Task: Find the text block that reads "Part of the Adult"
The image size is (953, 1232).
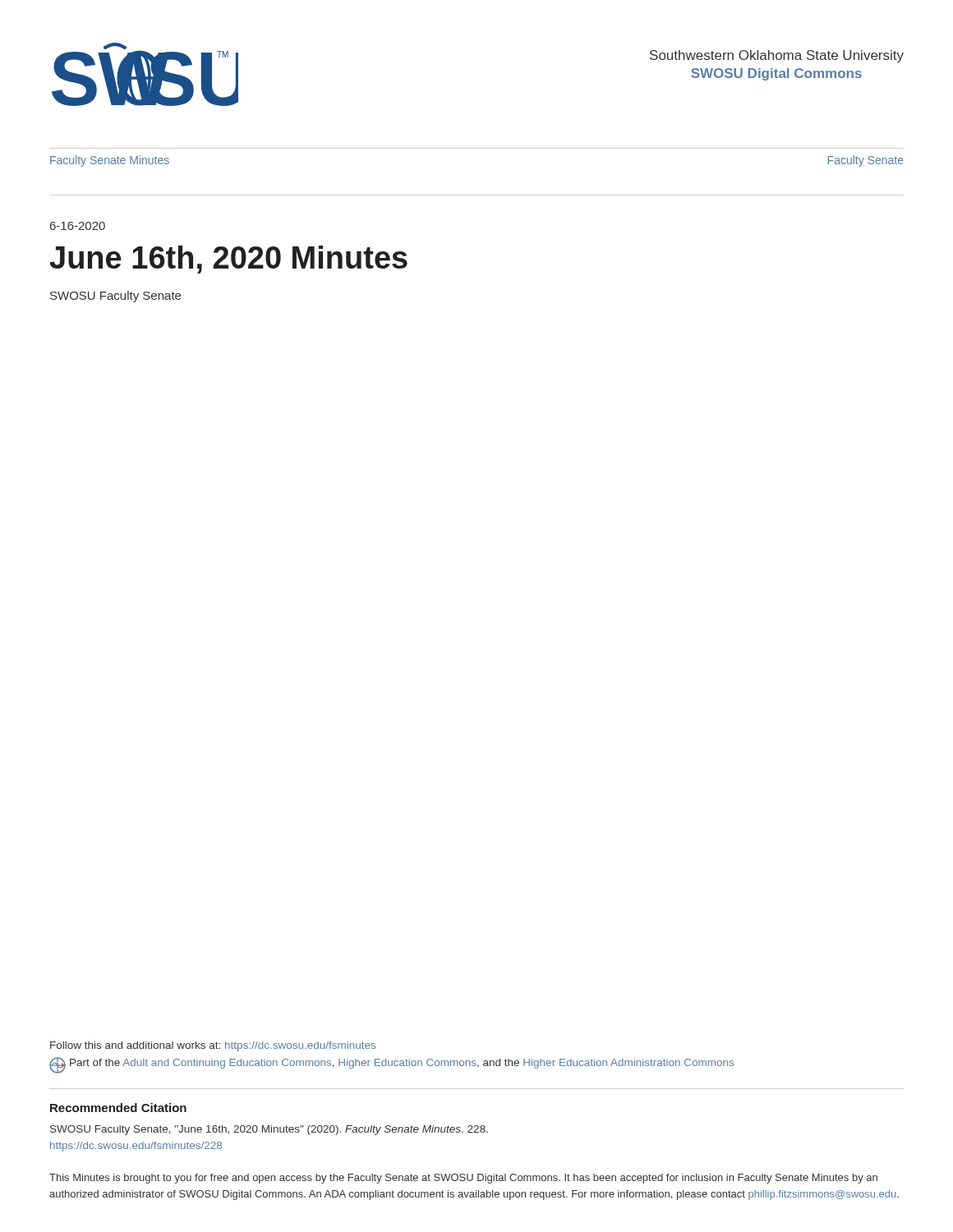Action: [x=392, y=1065]
